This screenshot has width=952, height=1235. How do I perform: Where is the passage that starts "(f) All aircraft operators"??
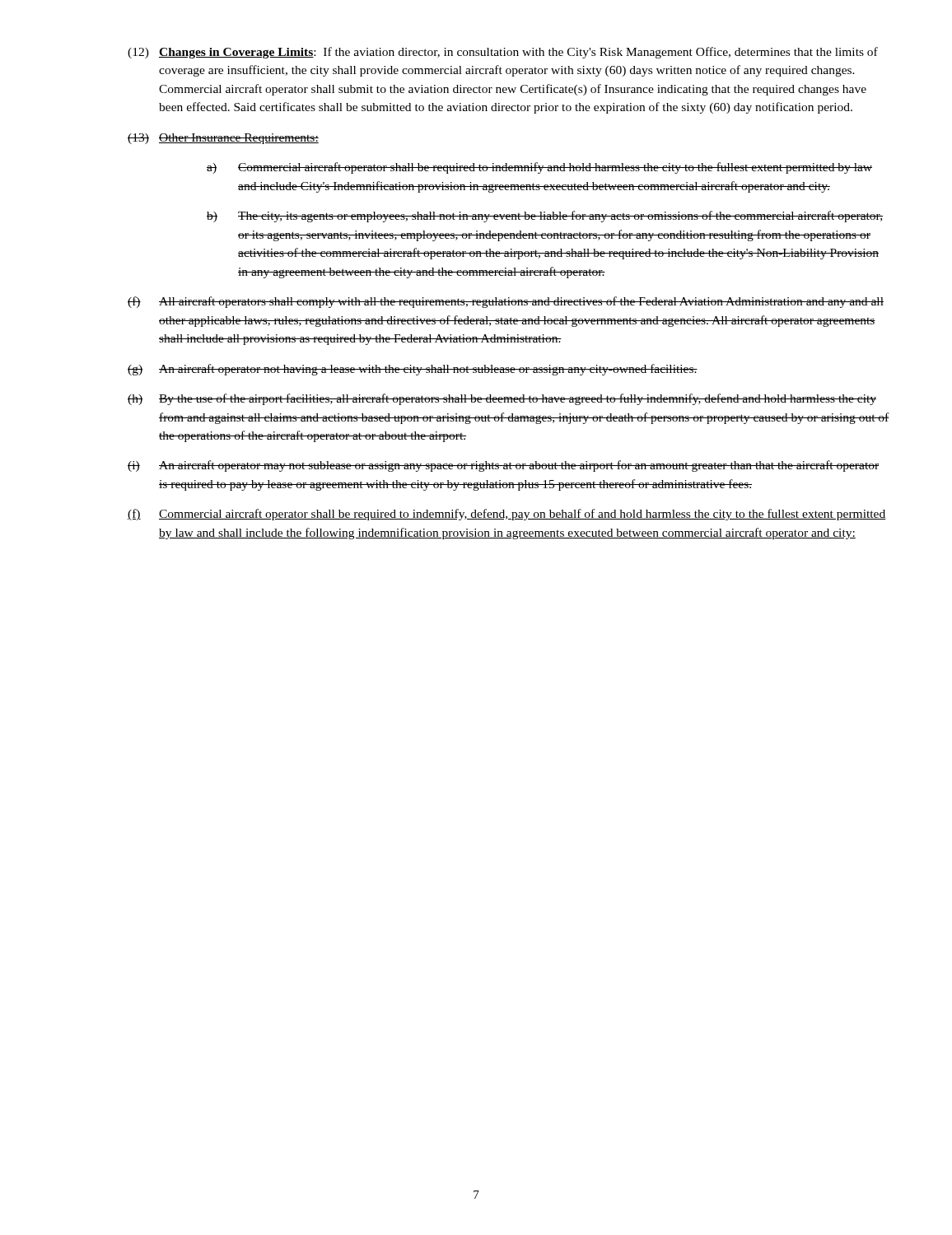click(509, 320)
